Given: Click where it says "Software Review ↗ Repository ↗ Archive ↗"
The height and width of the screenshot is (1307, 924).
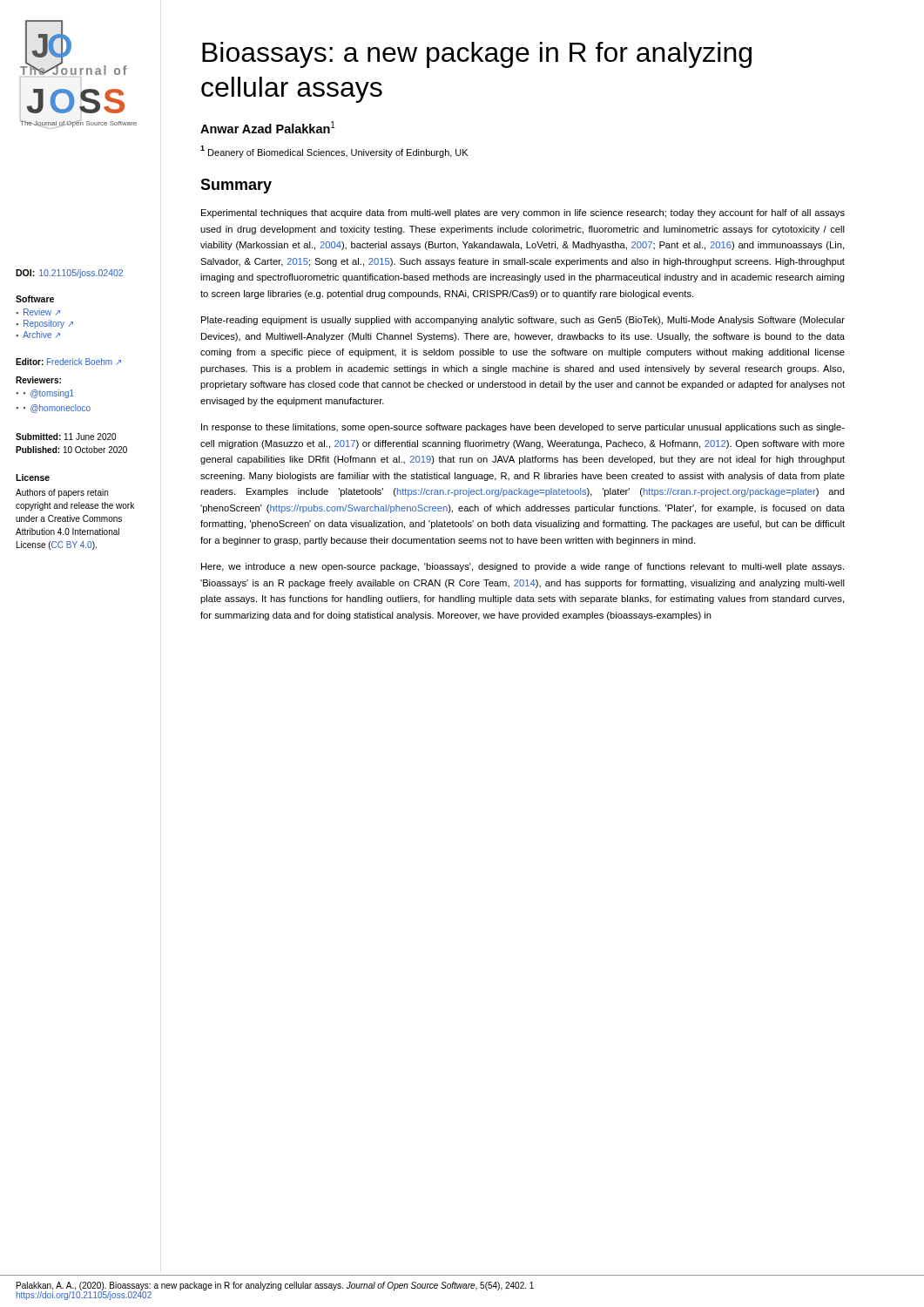Looking at the screenshot, I should coord(80,317).
